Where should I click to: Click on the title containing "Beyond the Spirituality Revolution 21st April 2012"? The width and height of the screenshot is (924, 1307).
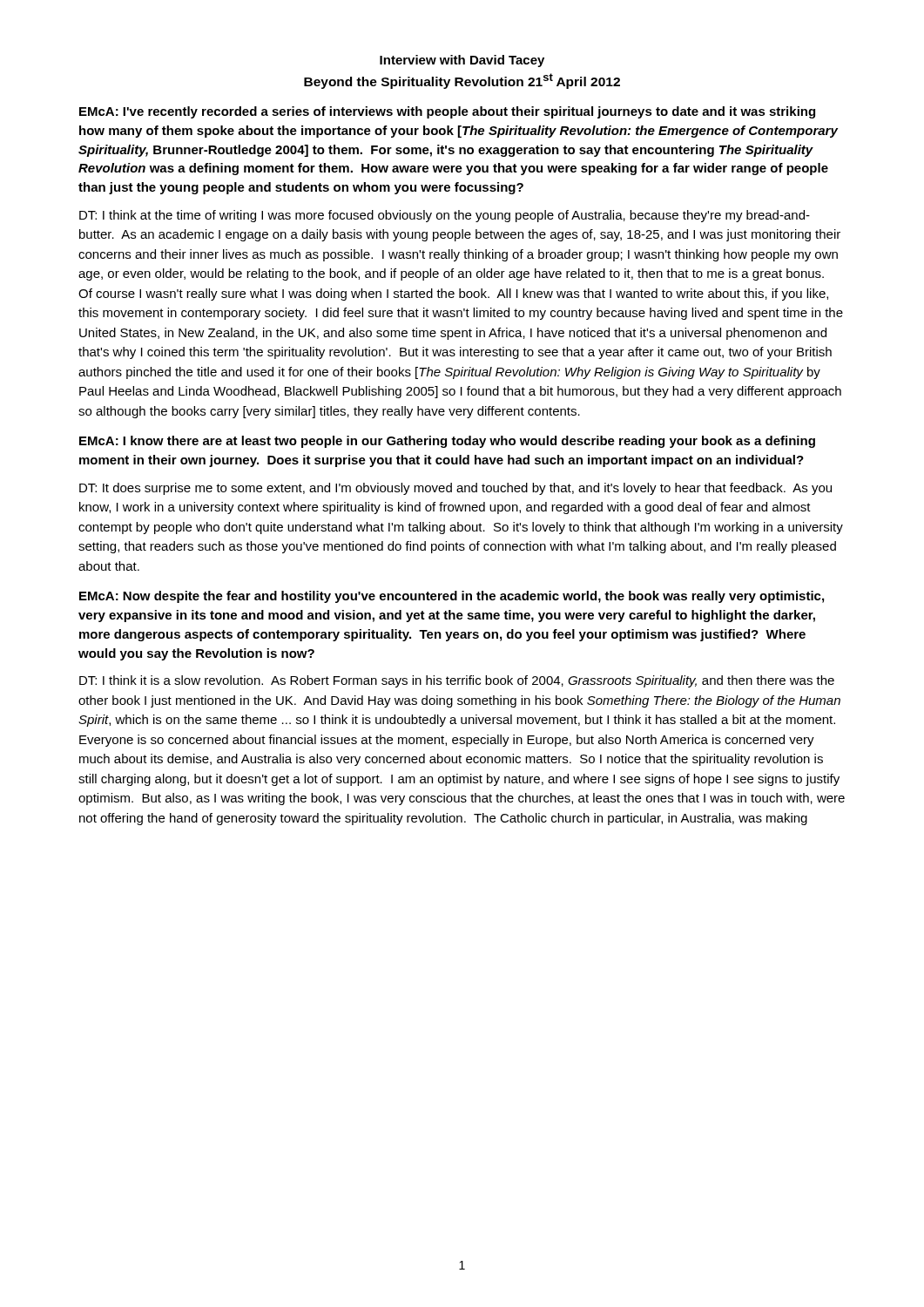(462, 80)
